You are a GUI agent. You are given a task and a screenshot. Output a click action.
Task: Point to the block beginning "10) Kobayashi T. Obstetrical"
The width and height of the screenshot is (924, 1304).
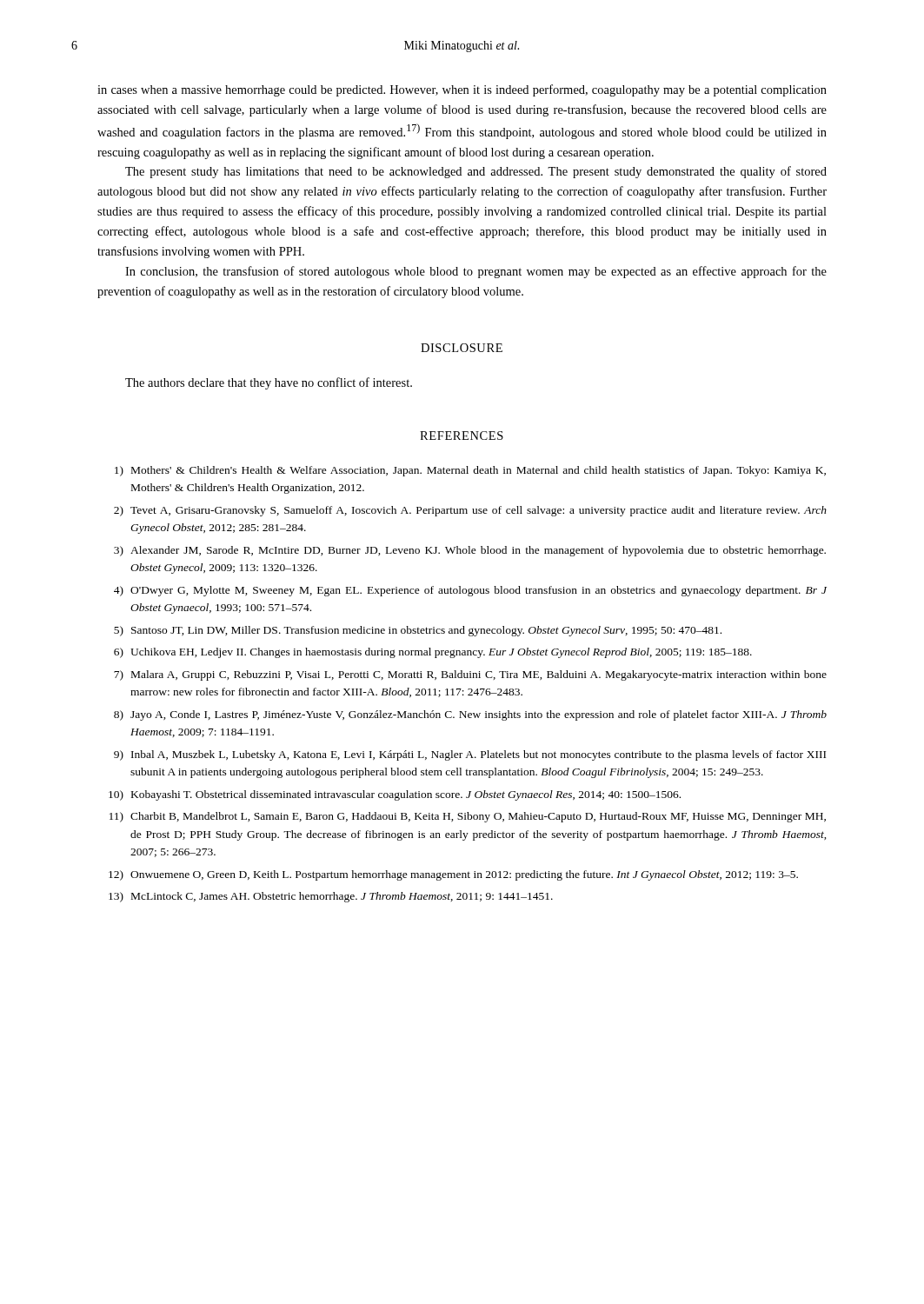pyautogui.click(x=462, y=795)
